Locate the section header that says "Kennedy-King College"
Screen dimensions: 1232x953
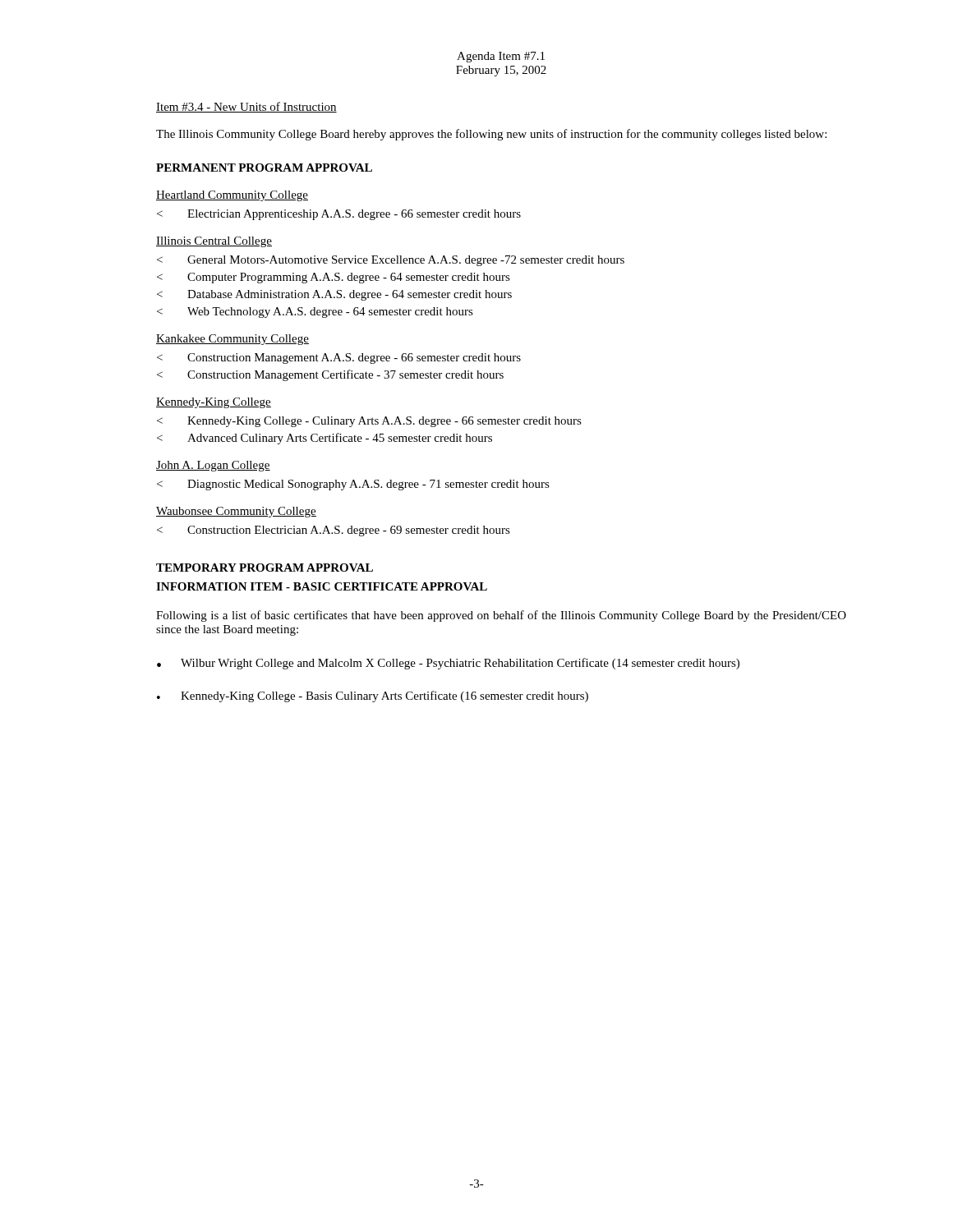point(213,402)
